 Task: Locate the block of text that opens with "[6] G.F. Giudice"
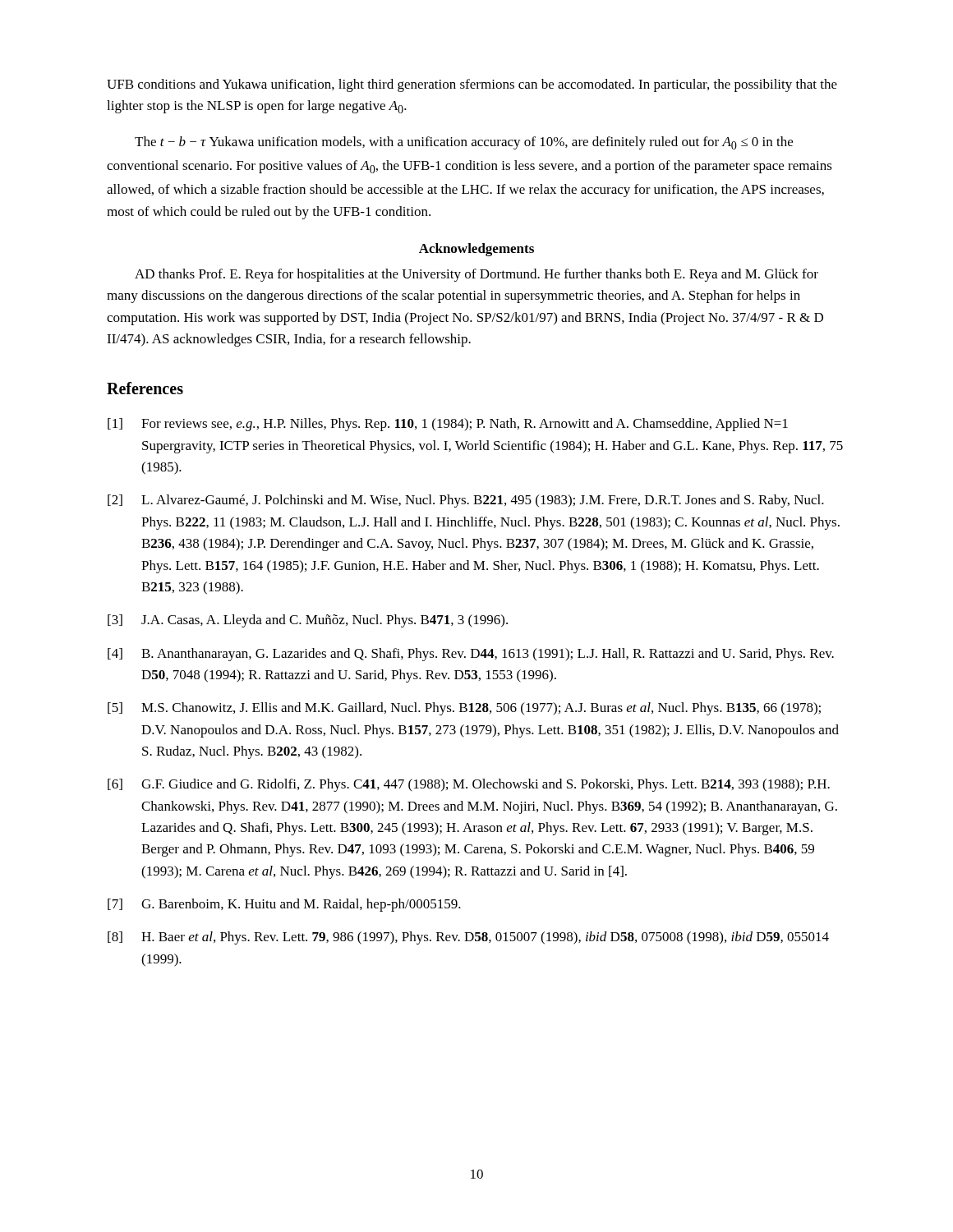[476, 828]
